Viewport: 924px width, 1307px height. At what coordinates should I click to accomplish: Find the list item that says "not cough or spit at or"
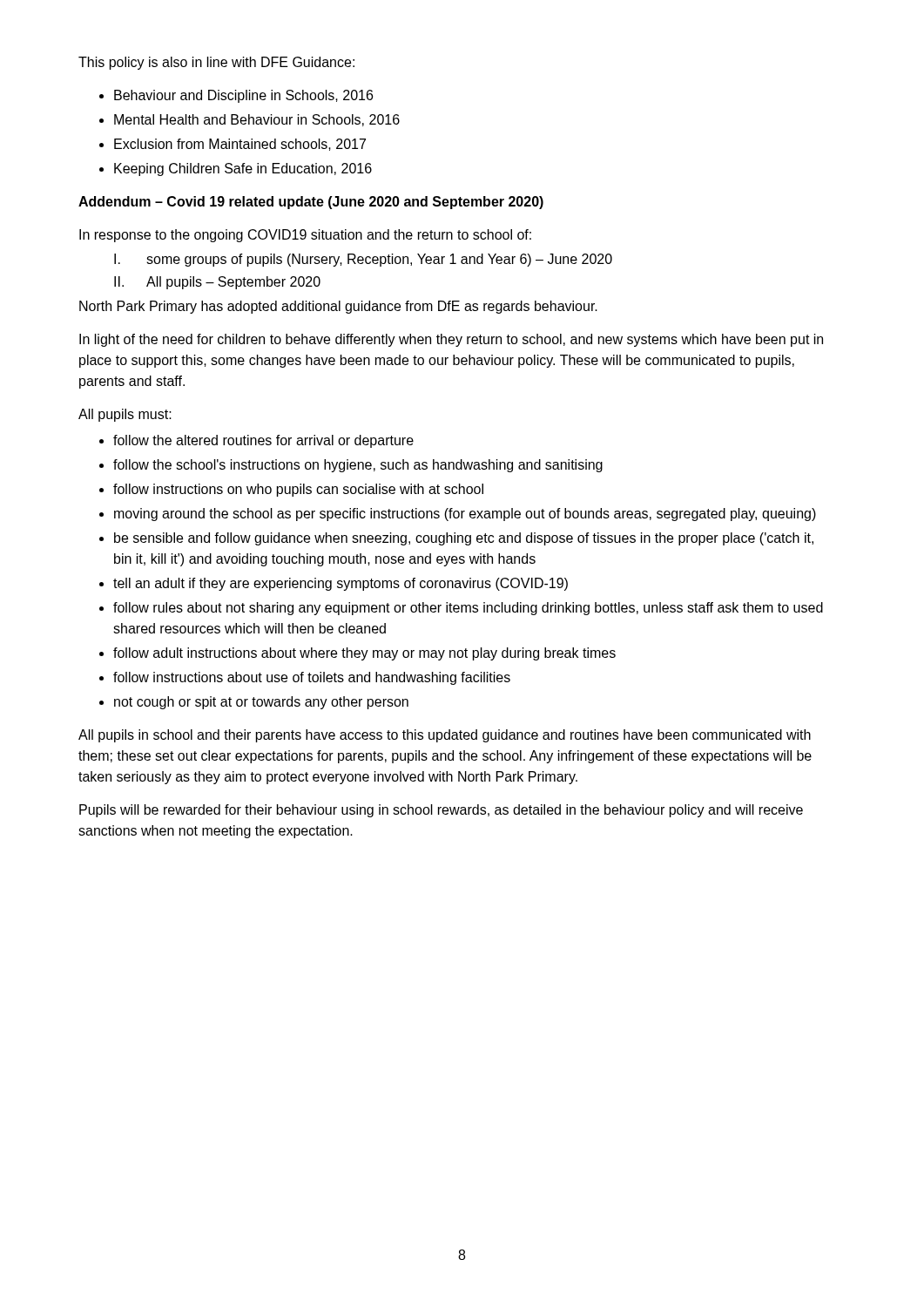(261, 702)
